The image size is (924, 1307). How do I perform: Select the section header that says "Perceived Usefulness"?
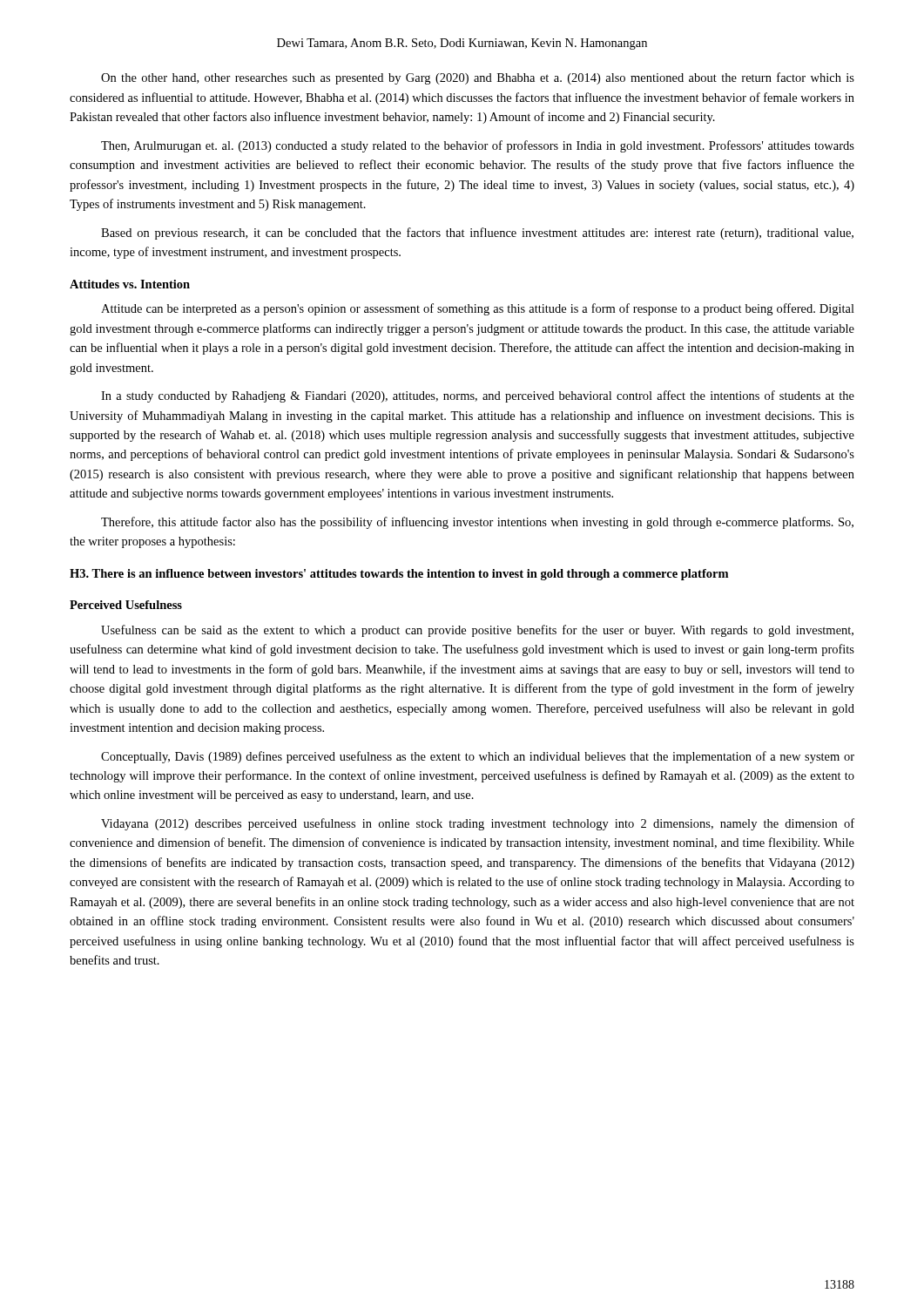click(126, 605)
